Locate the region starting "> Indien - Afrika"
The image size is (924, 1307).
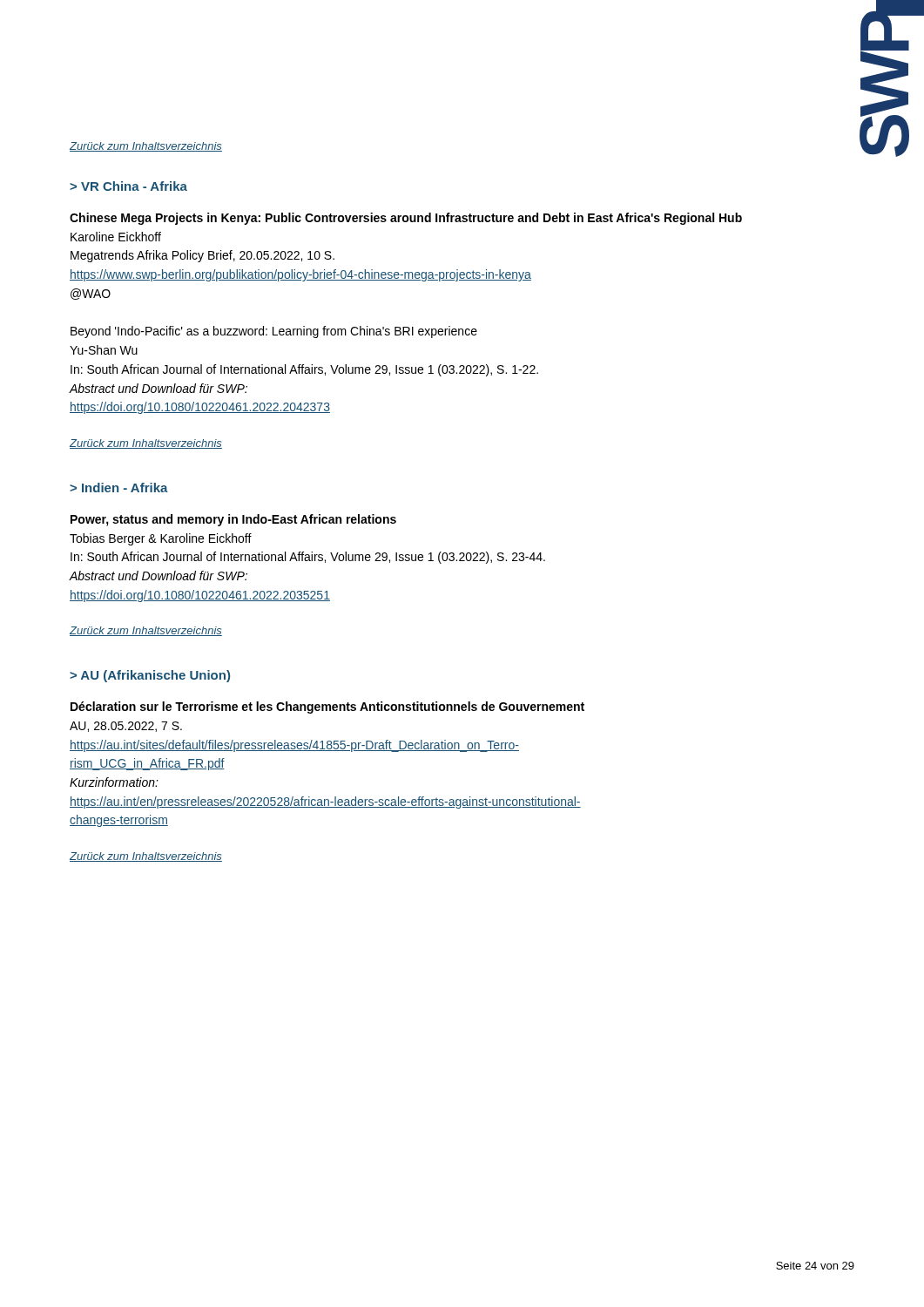point(119,487)
